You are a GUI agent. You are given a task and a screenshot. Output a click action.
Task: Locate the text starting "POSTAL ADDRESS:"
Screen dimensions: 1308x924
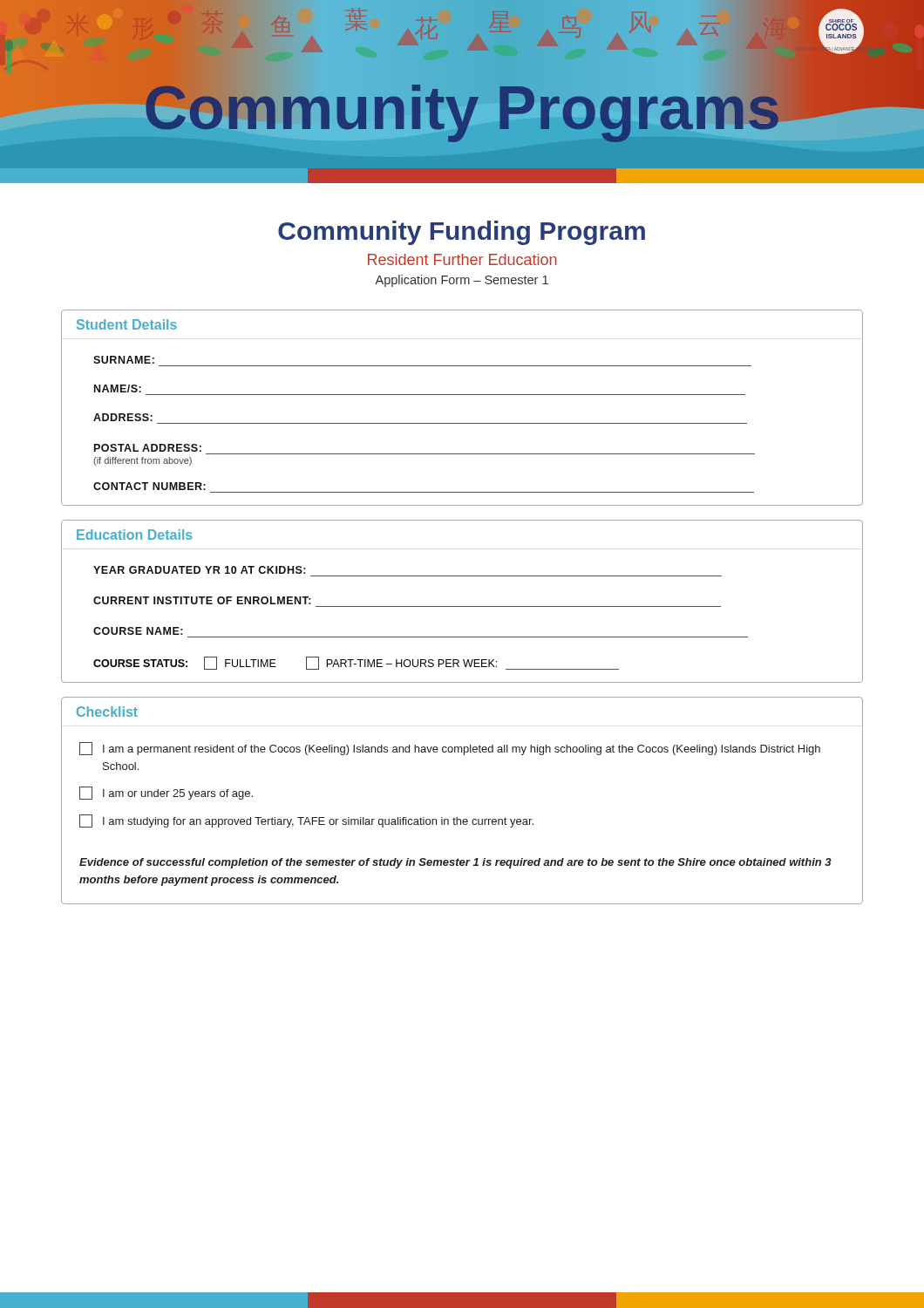coord(424,448)
